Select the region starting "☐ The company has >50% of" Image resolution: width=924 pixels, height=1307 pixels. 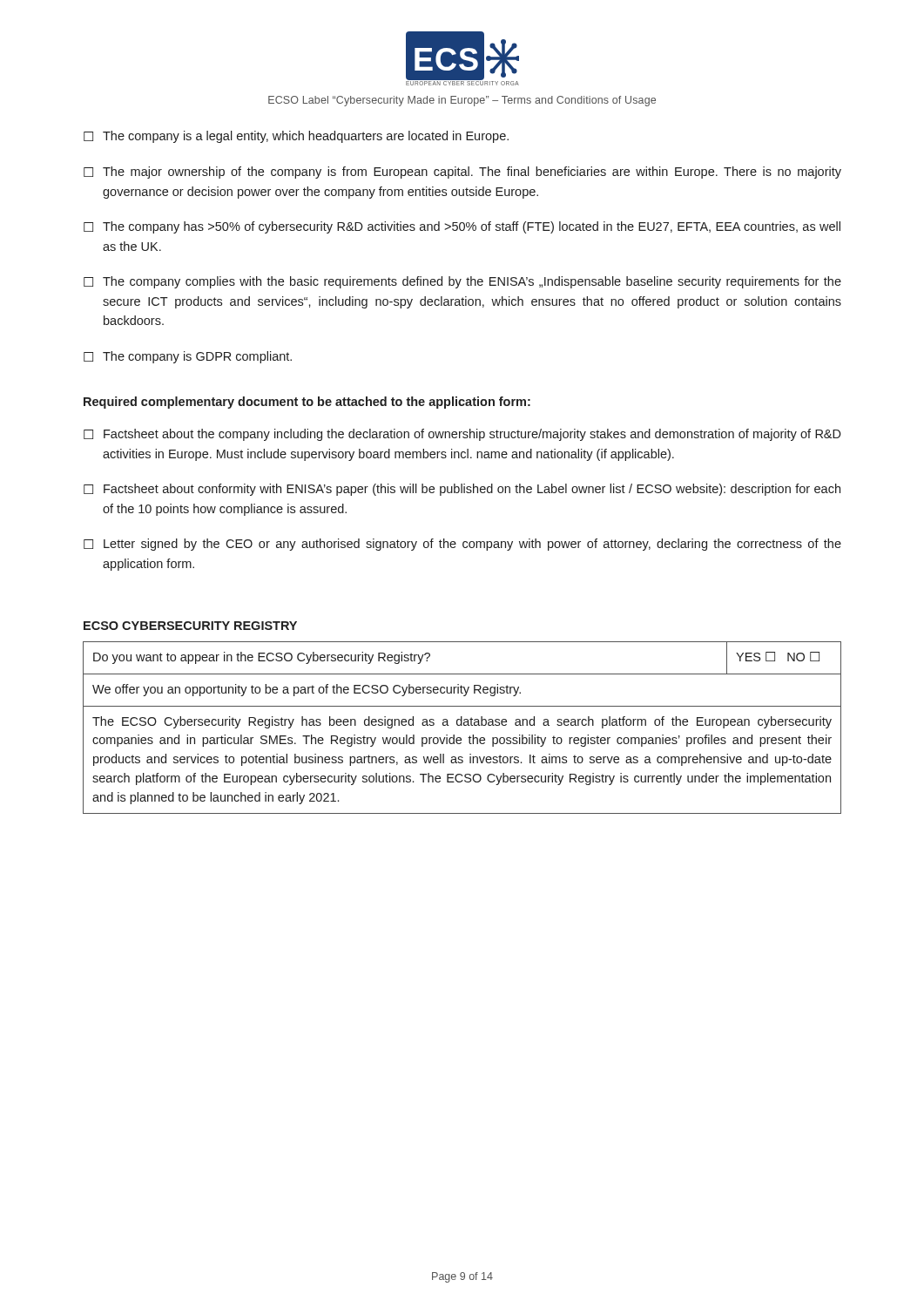point(462,237)
